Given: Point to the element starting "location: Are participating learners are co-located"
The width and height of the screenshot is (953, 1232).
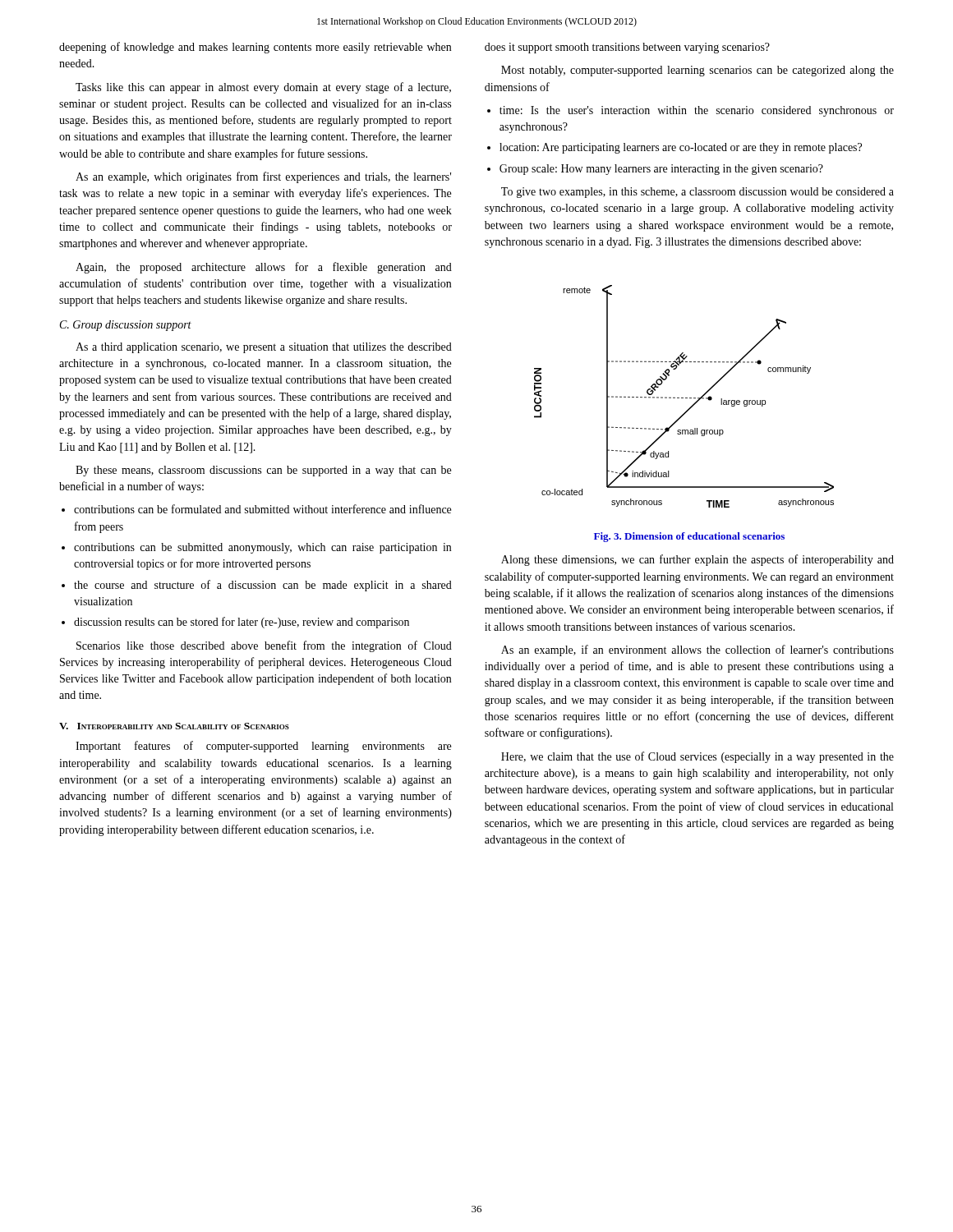Looking at the screenshot, I should (681, 148).
